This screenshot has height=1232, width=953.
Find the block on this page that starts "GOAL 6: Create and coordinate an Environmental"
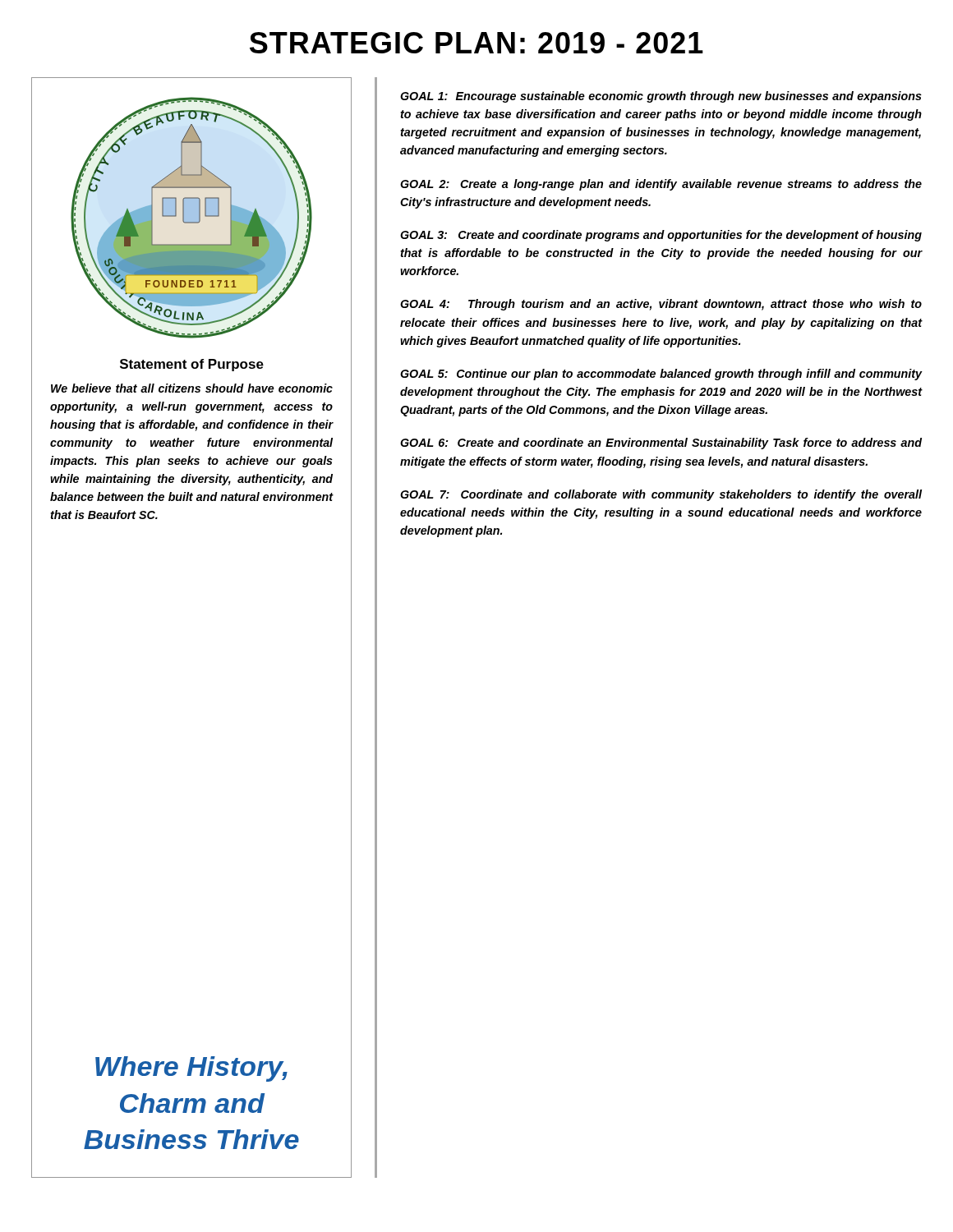tap(661, 452)
